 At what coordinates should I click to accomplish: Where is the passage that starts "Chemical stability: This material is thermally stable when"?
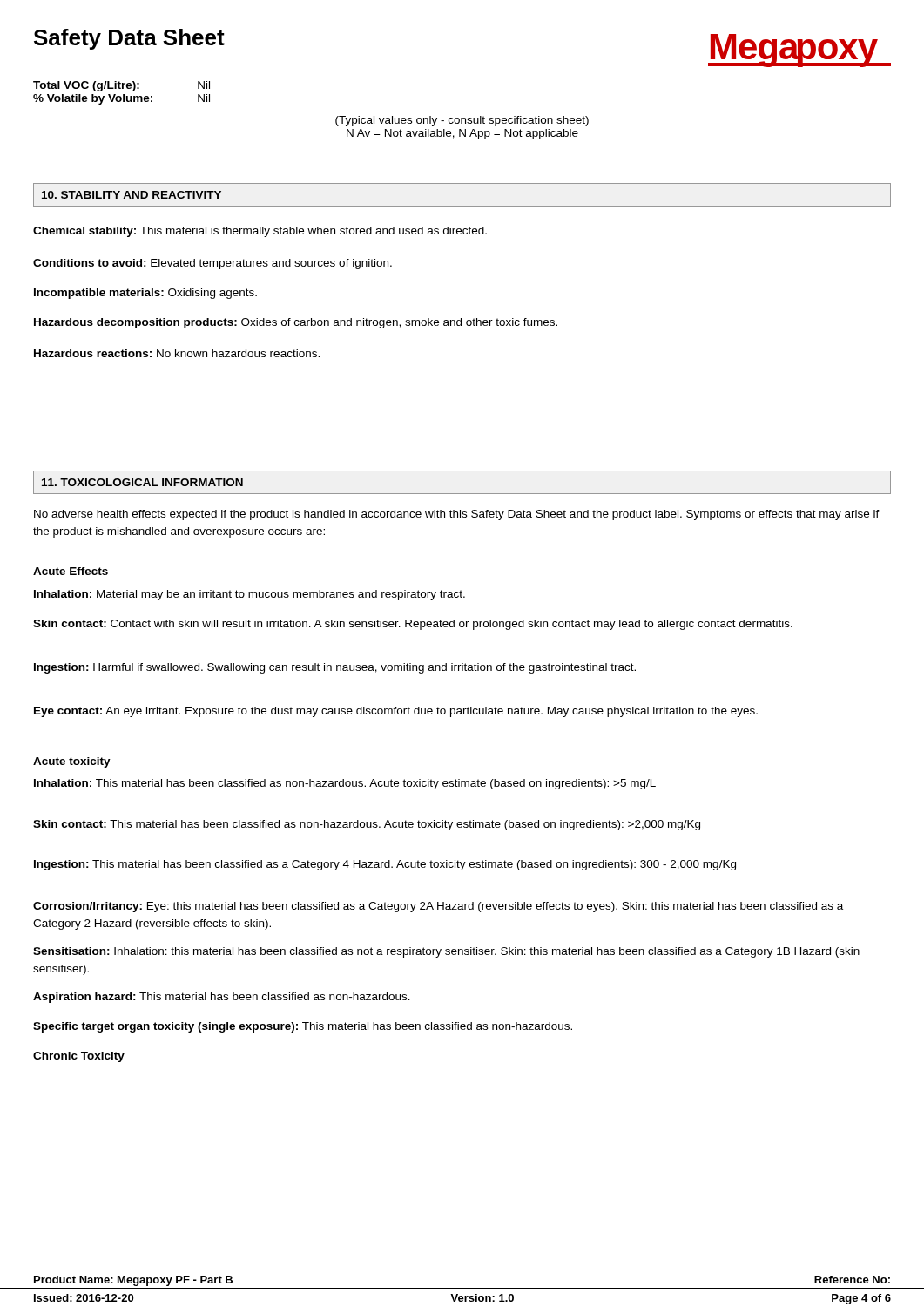point(462,231)
